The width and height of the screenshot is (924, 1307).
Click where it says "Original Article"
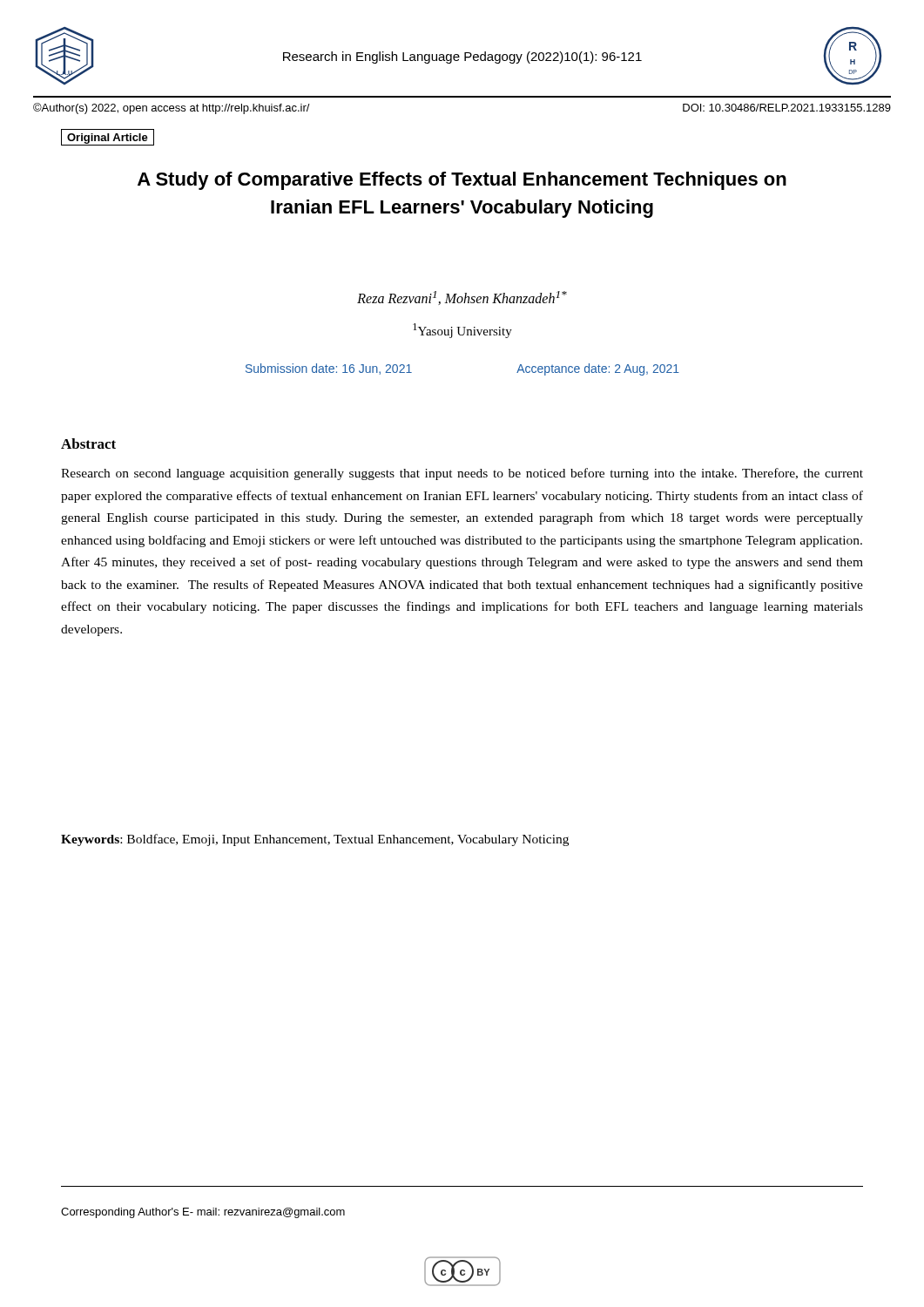[x=107, y=137]
